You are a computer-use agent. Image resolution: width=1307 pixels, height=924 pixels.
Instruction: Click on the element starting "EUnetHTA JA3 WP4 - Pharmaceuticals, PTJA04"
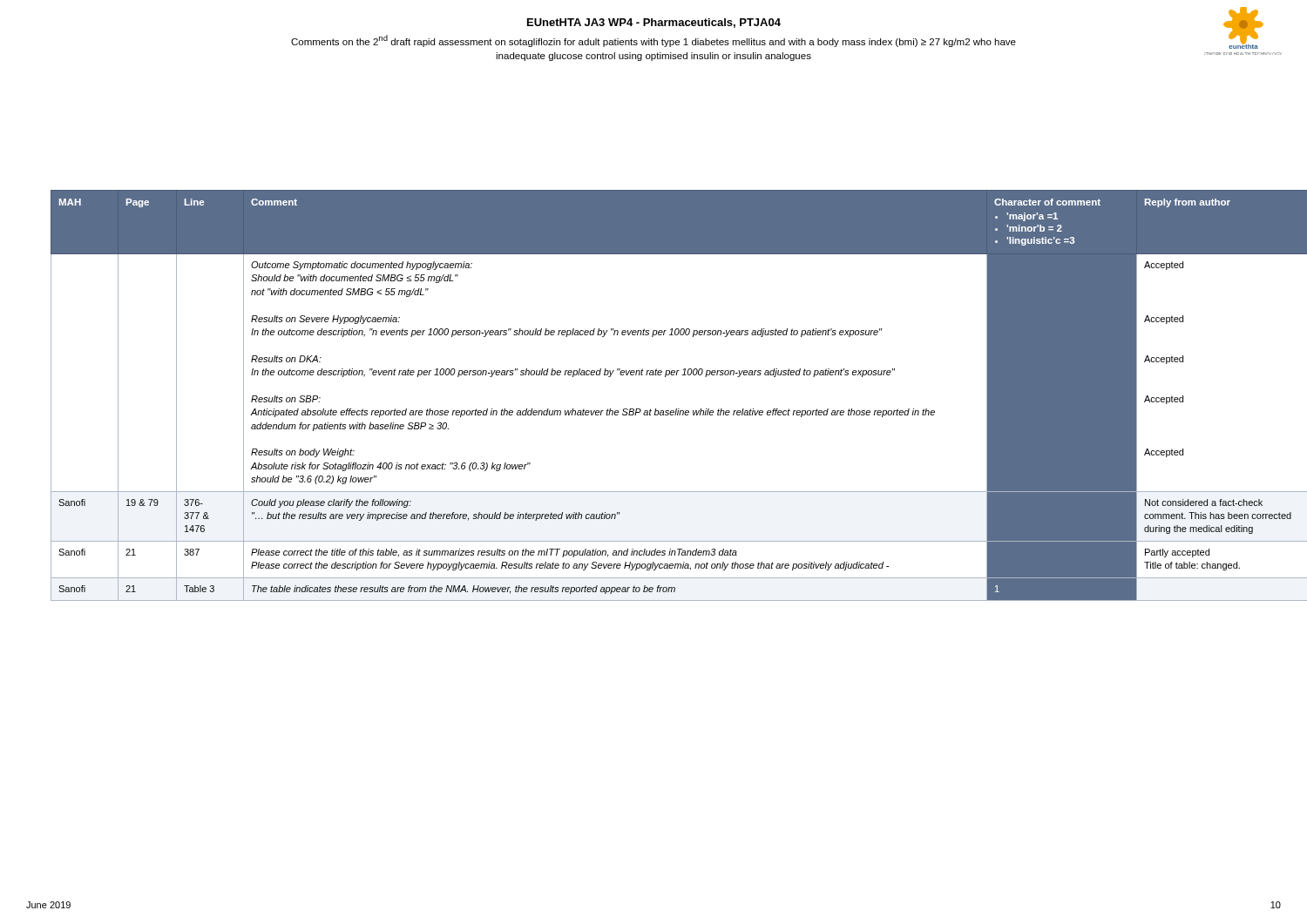pyautogui.click(x=654, y=22)
